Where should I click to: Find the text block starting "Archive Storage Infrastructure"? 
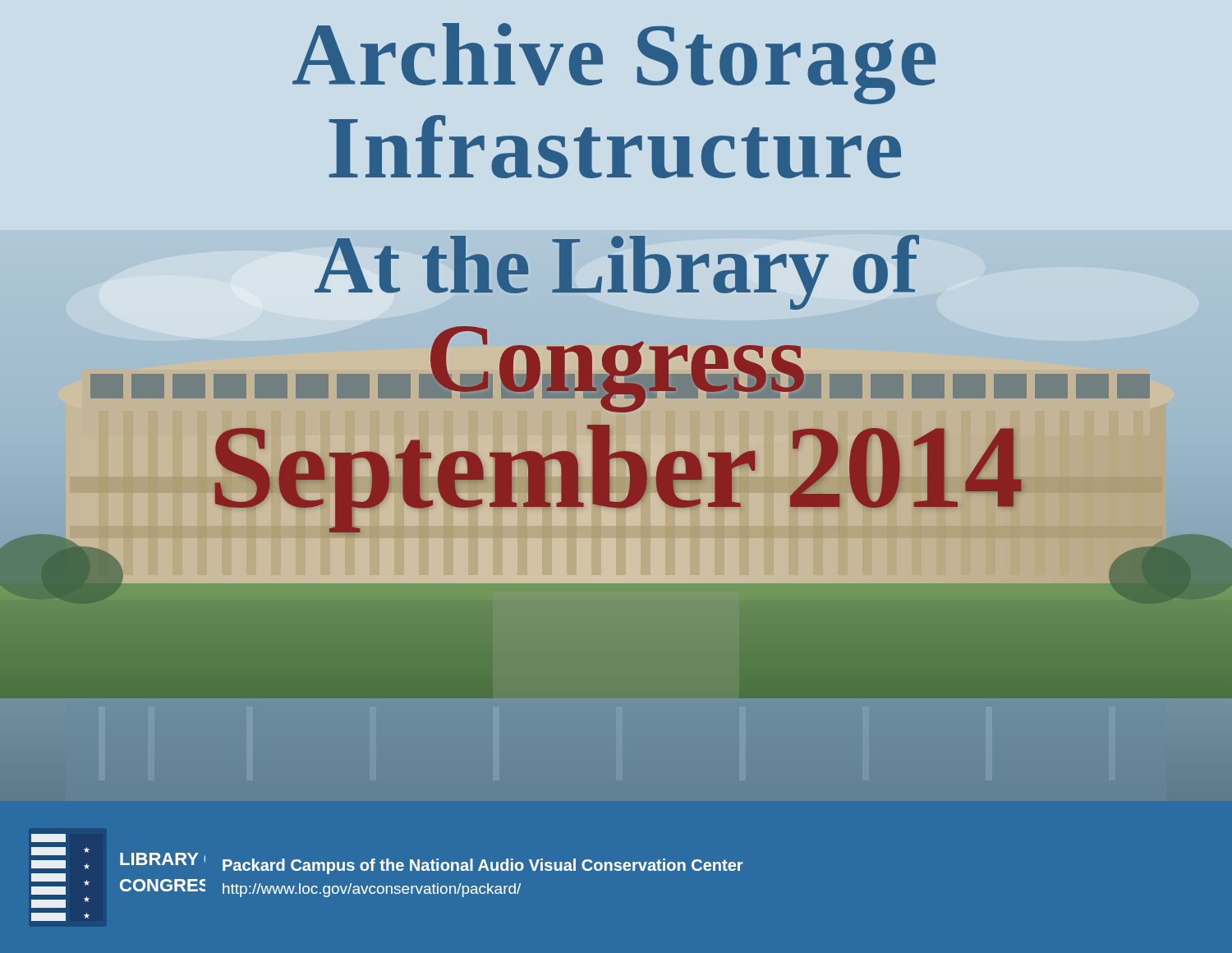[x=616, y=101]
